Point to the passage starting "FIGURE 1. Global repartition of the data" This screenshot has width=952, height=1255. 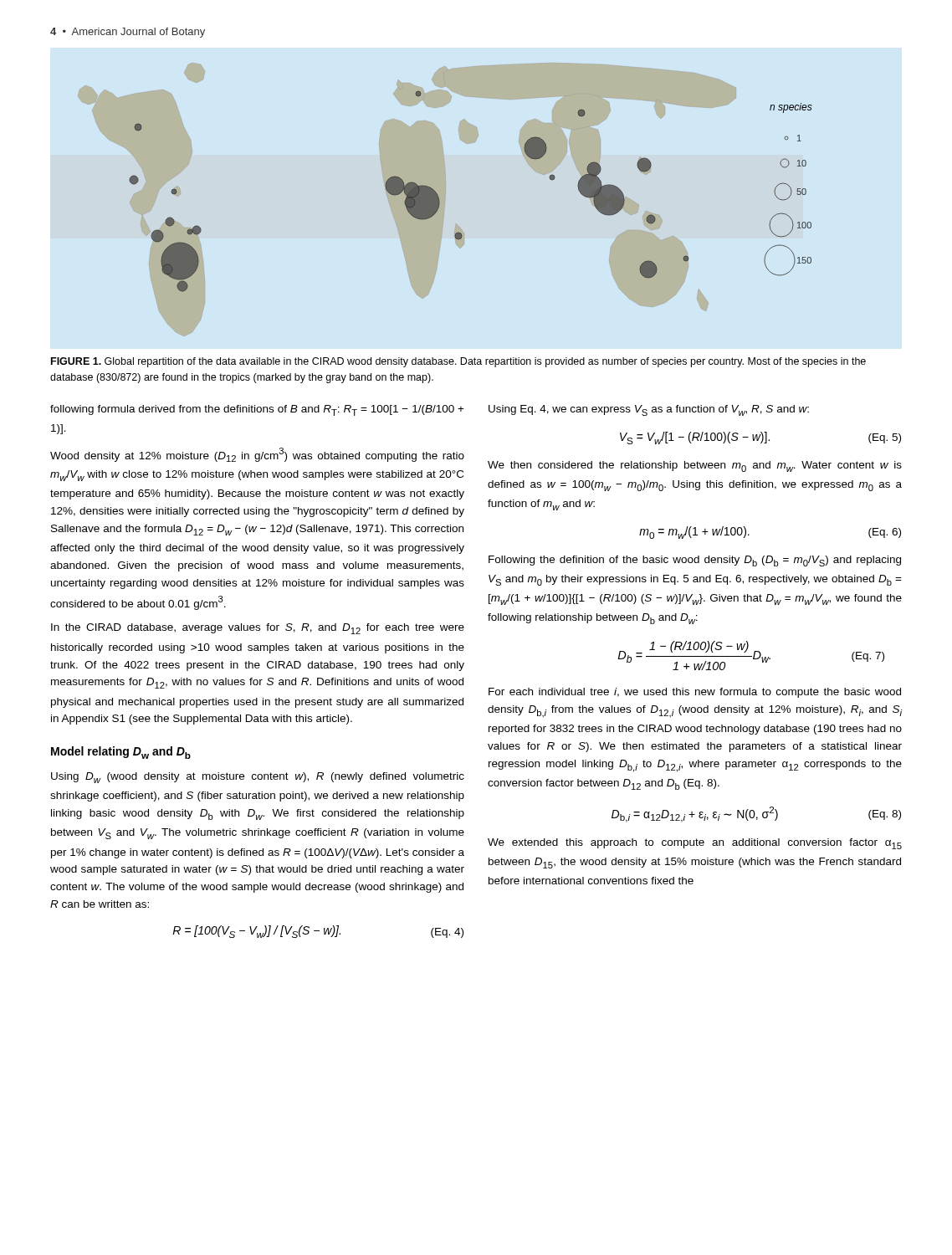click(x=458, y=369)
